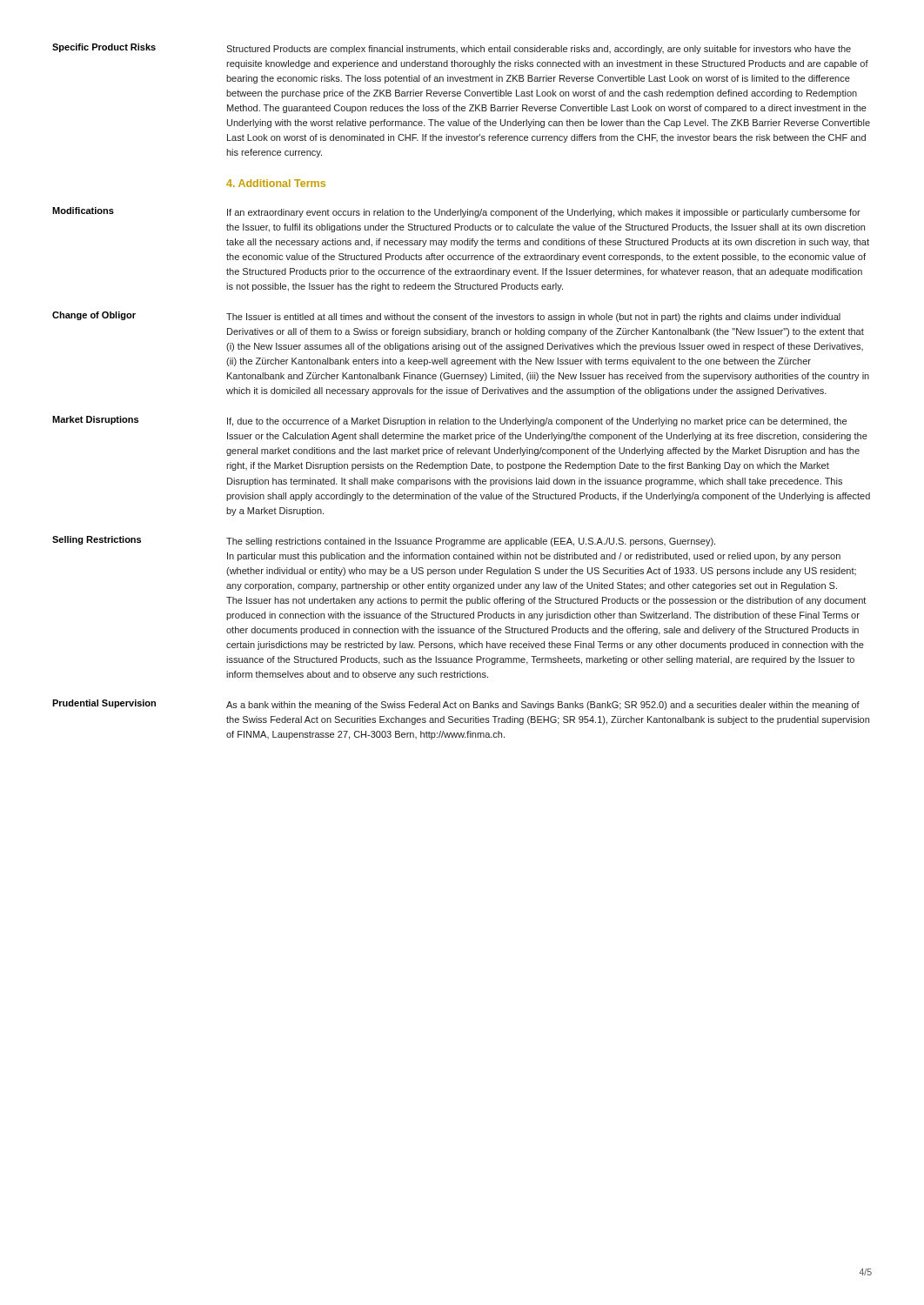Locate the block of text that opens with "Structured Products are"
Viewport: 924px width, 1305px height.
coord(548,101)
